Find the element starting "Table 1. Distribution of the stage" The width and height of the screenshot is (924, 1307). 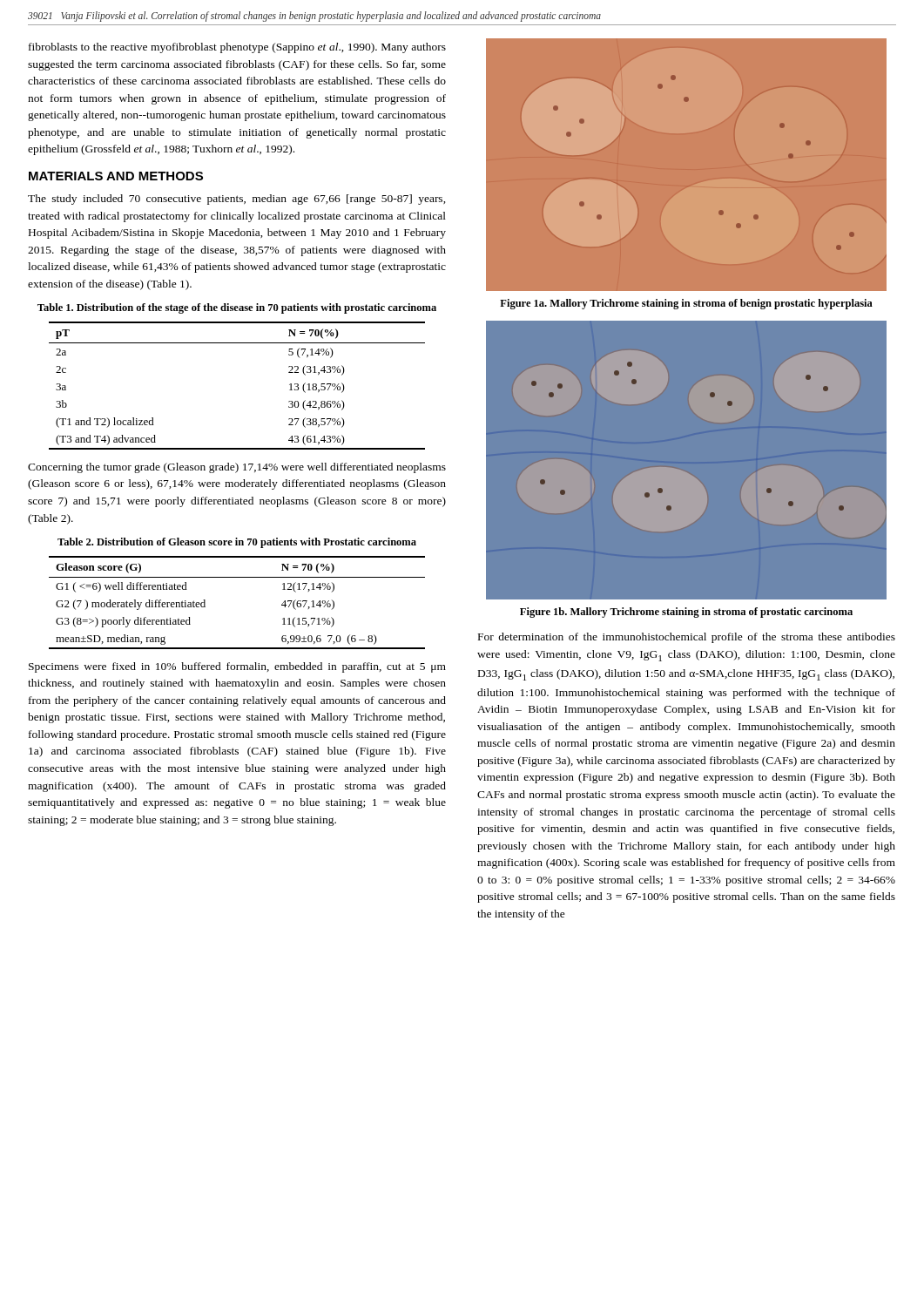[x=237, y=308]
